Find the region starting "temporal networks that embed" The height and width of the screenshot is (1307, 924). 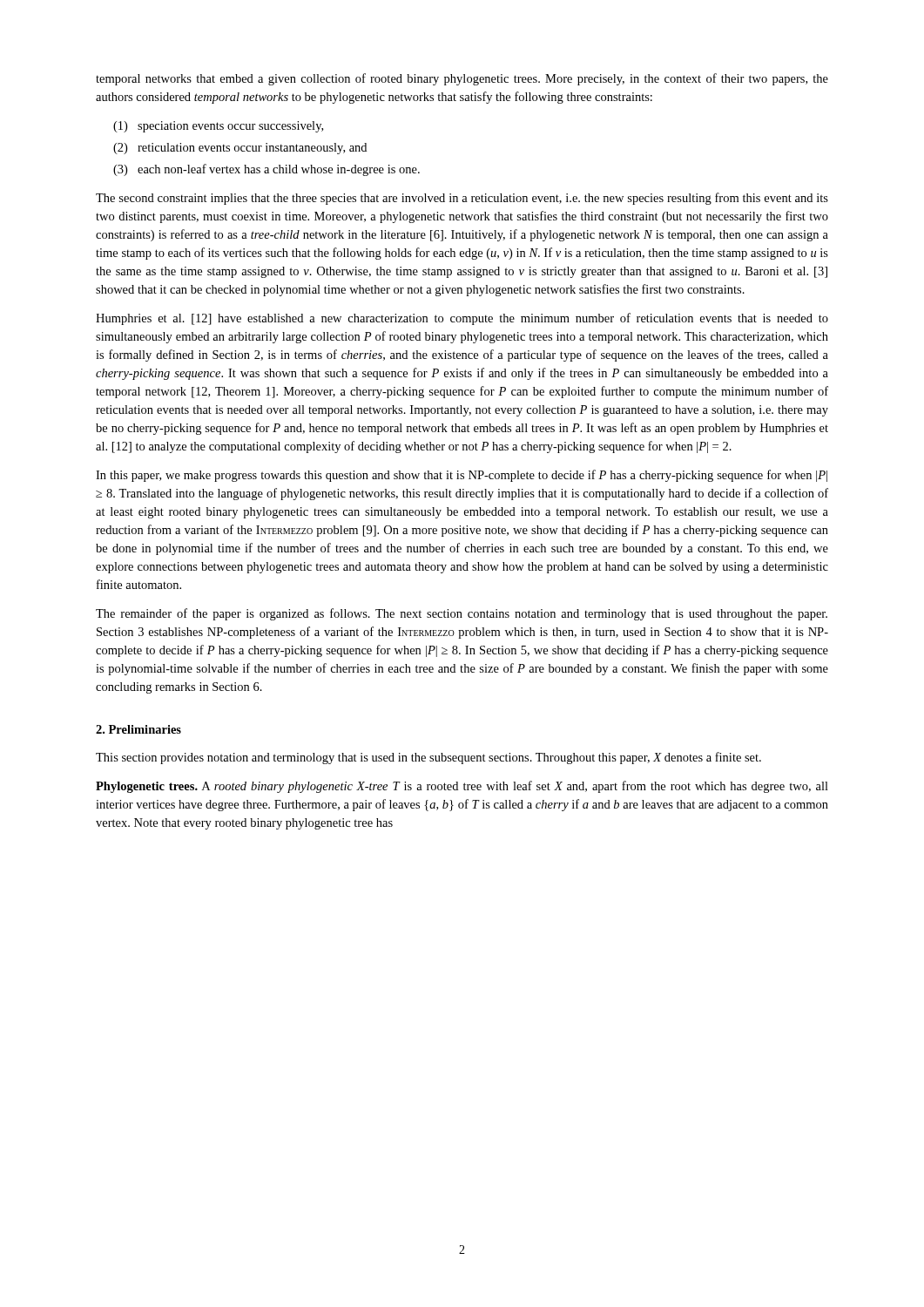[x=462, y=88]
